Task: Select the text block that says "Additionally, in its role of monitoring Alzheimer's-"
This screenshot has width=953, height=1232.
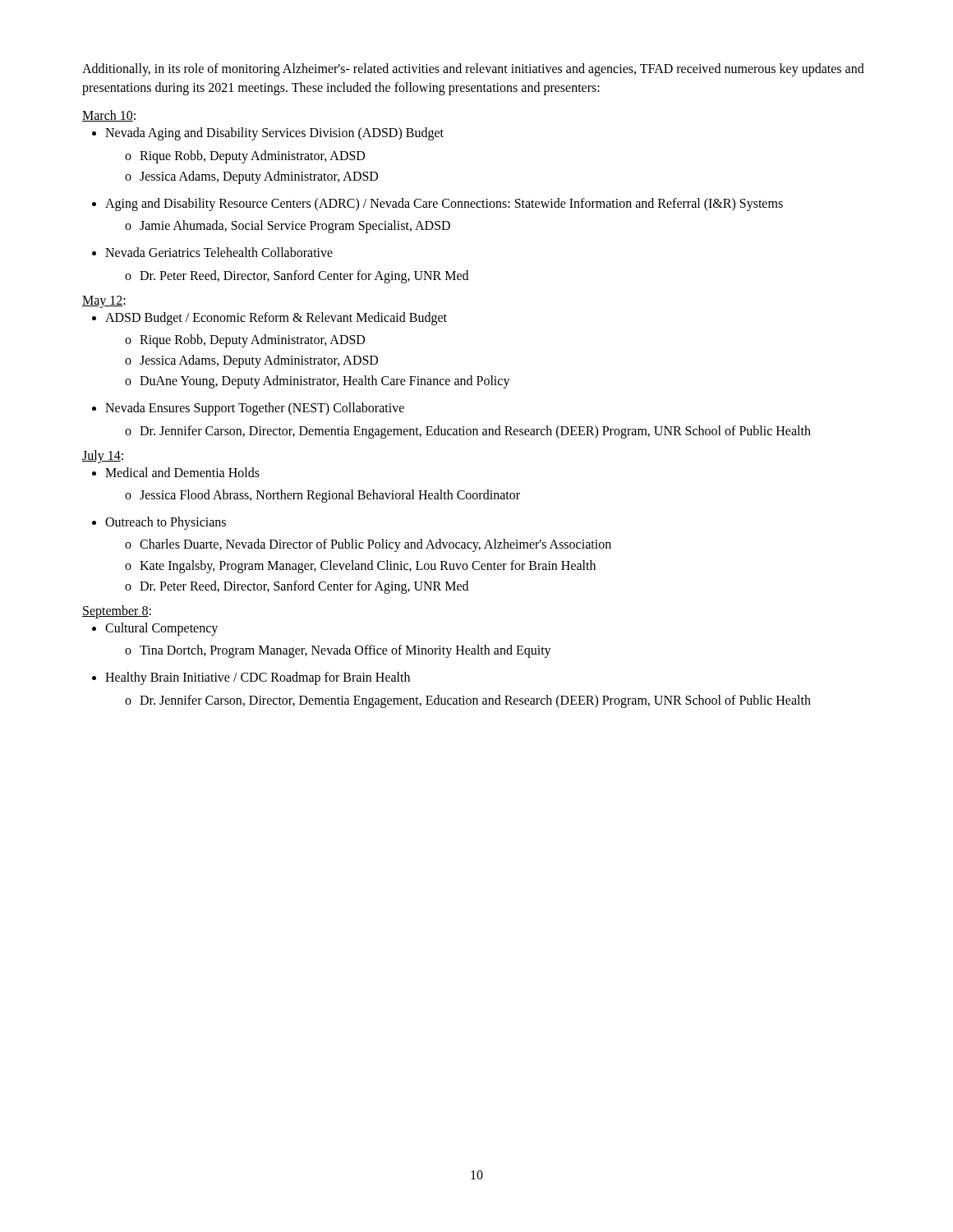Action: click(x=473, y=78)
